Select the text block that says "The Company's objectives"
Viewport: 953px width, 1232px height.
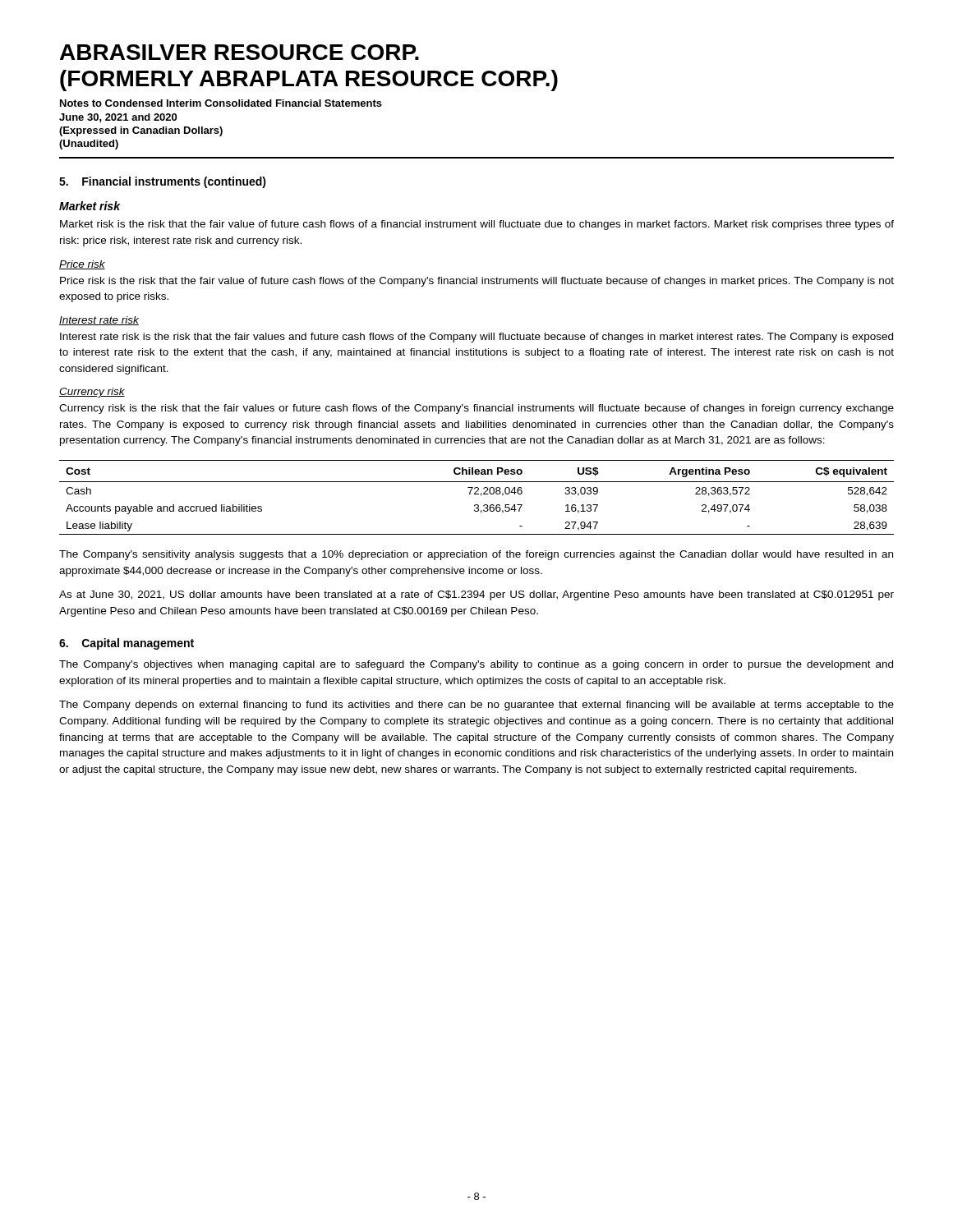[x=476, y=672]
